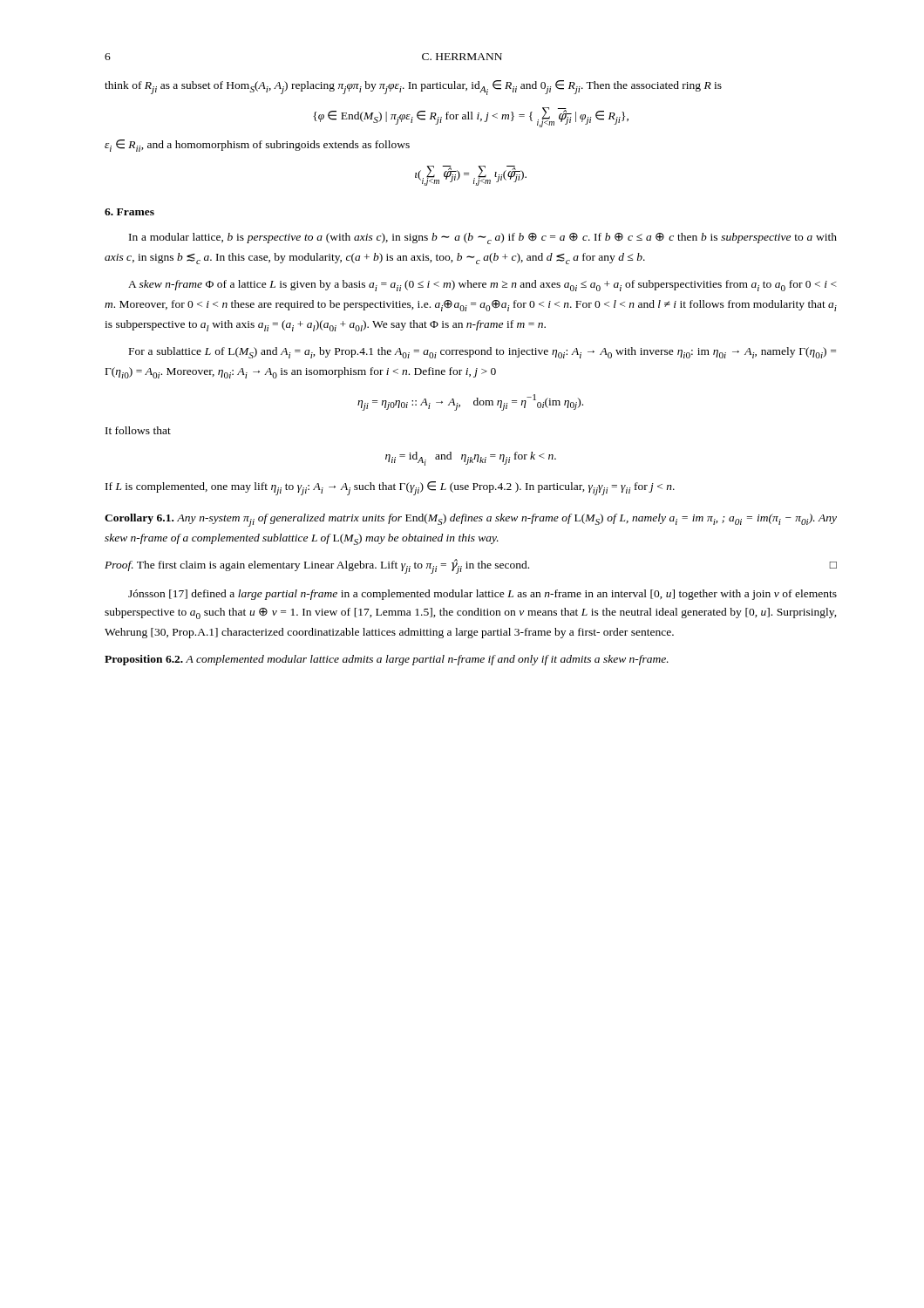Point to the formula beginning "{φ ∈ End(MS) | πjφεi"
924x1308 pixels.
[x=471, y=117]
